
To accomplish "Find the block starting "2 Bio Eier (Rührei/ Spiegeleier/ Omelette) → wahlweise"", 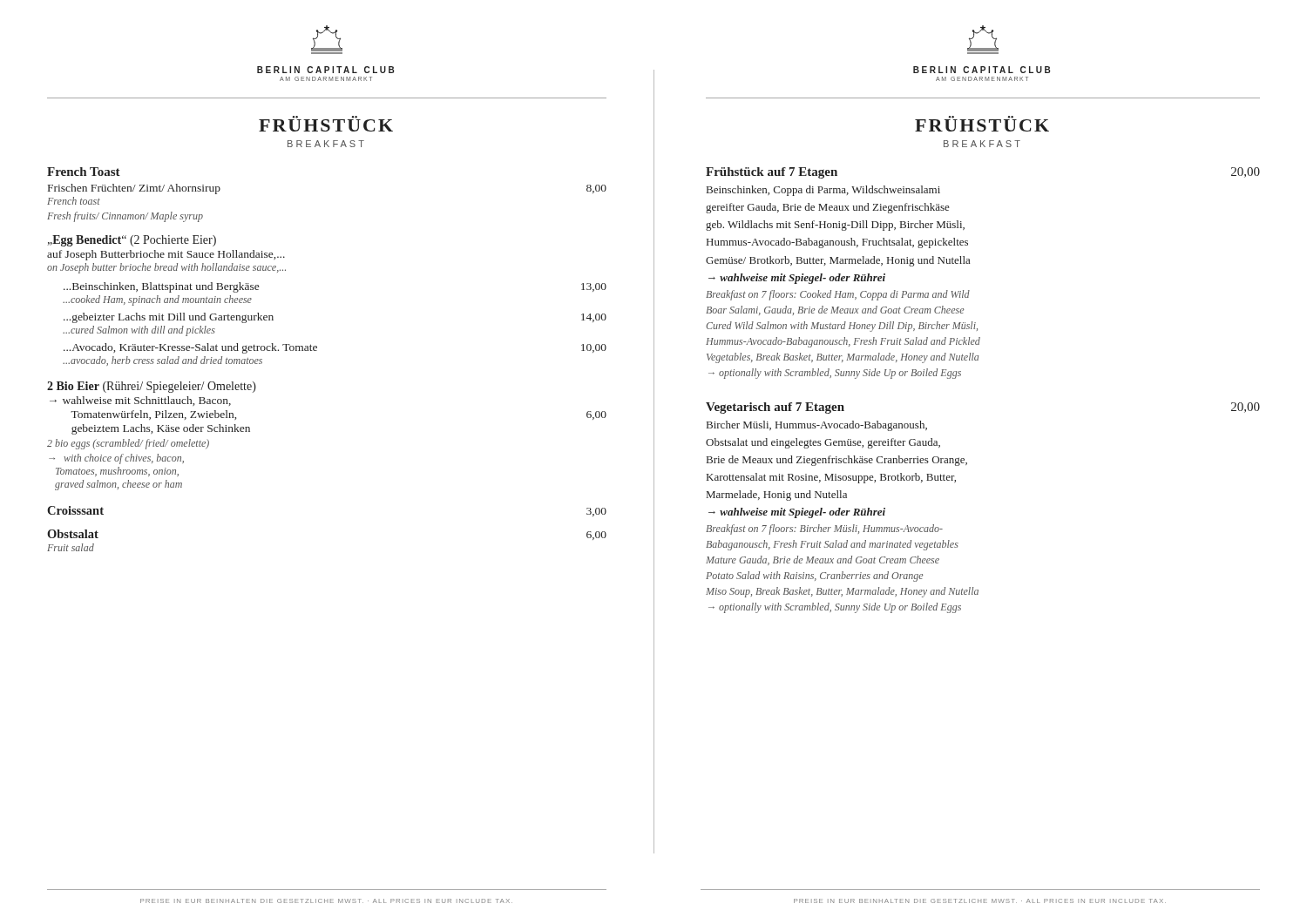I will (152, 387).
